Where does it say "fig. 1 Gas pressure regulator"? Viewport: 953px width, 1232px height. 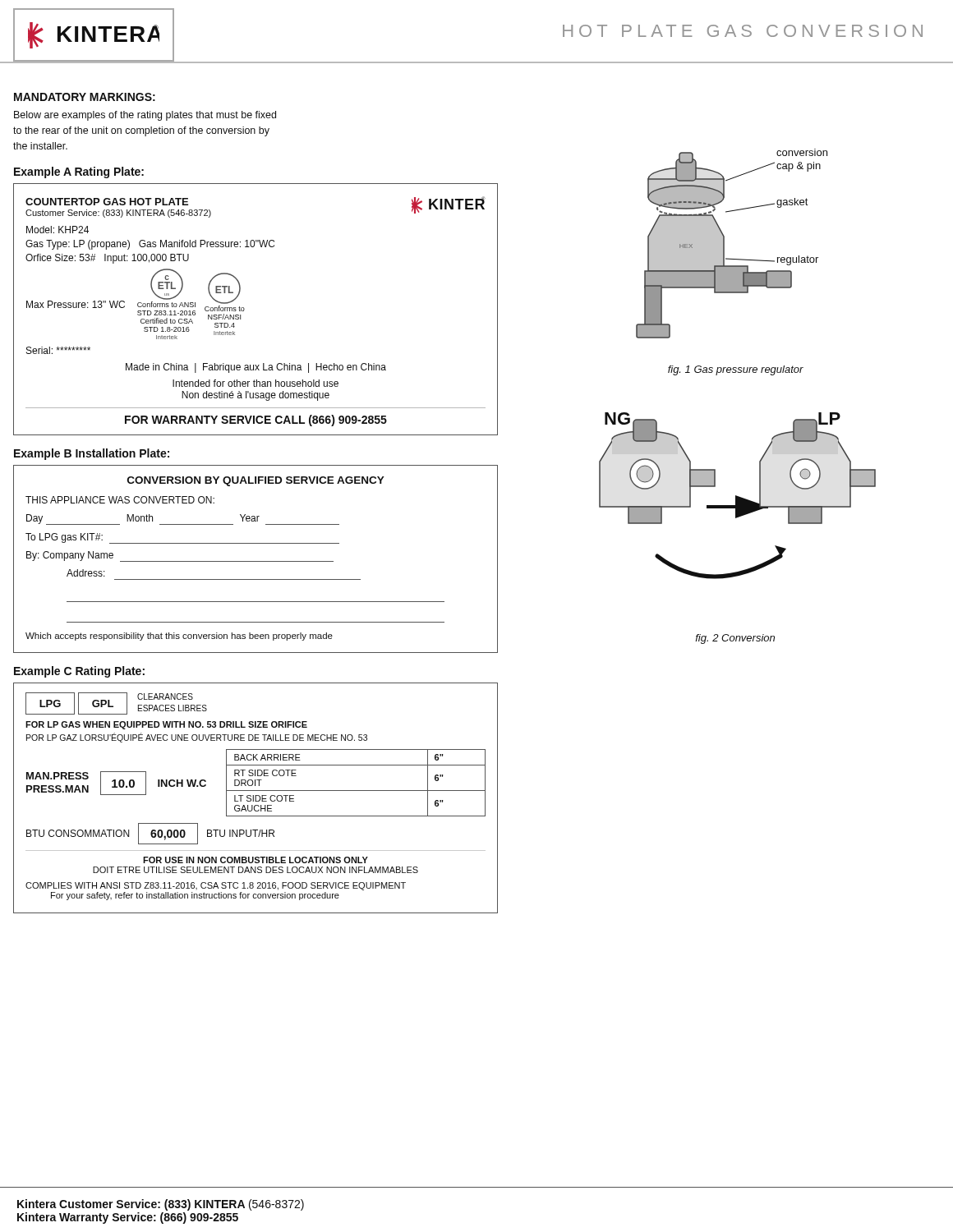tap(735, 369)
